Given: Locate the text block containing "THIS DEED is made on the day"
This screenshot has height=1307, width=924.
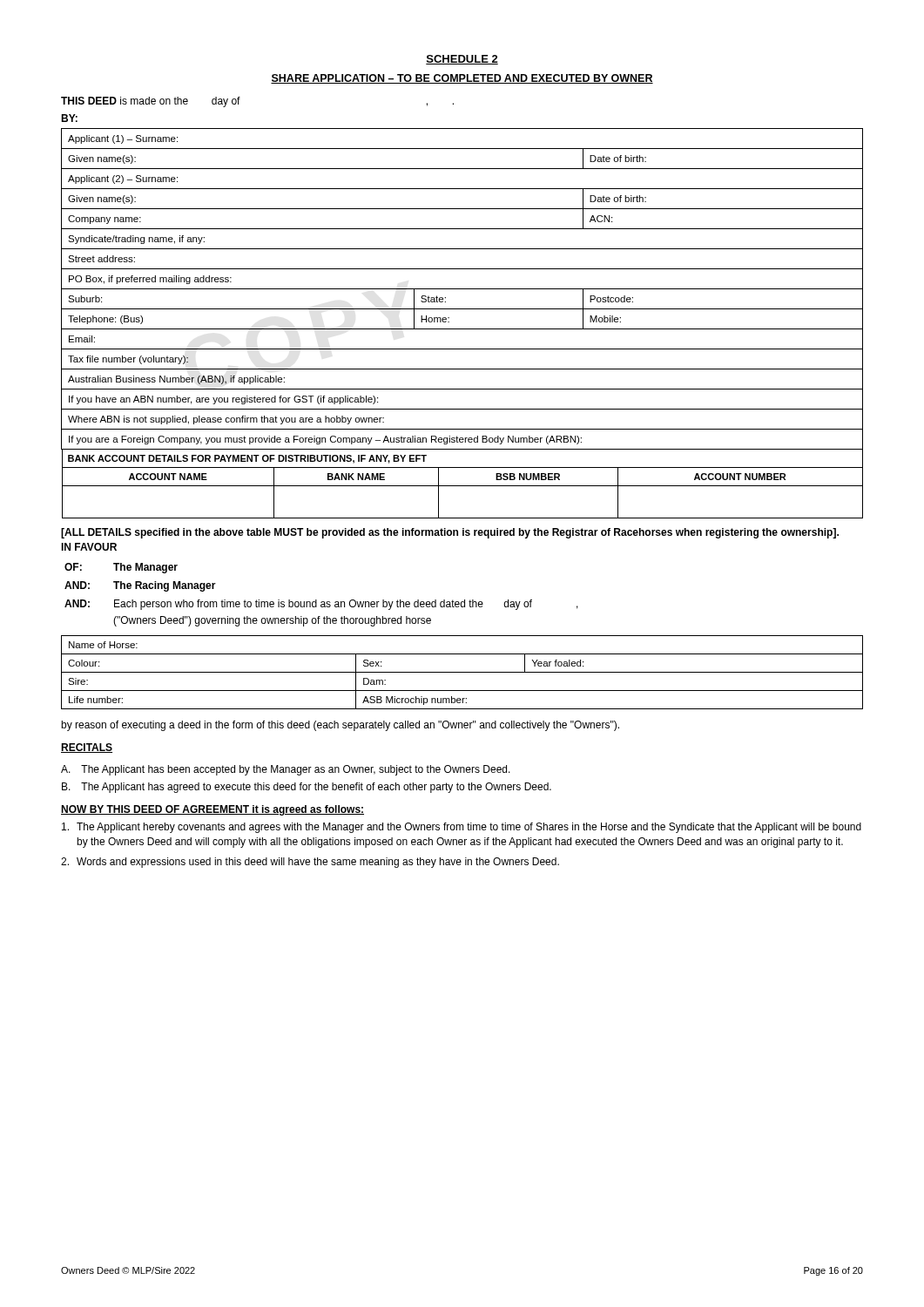Looking at the screenshot, I should 124,102.
